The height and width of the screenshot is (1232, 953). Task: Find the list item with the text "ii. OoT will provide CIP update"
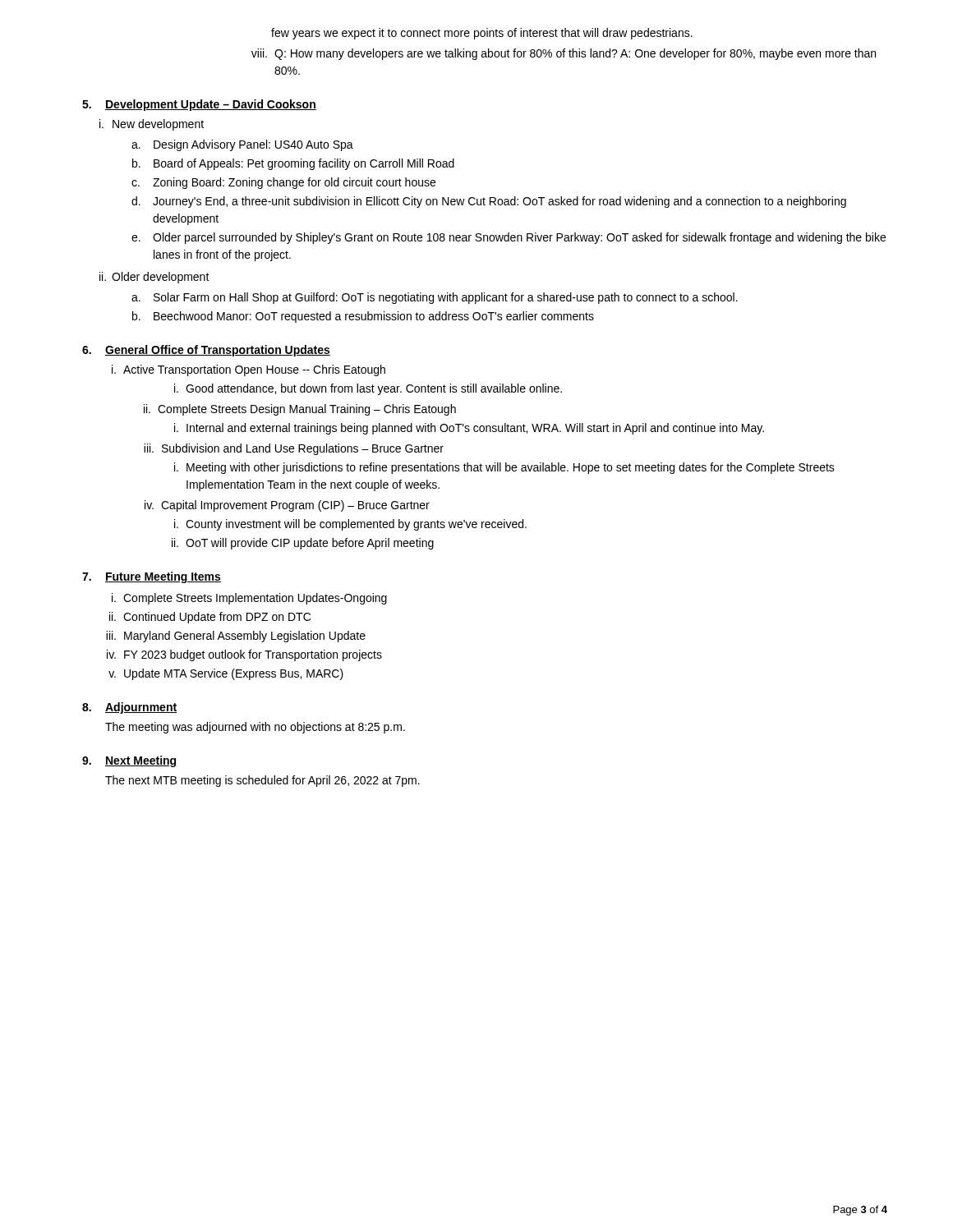(x=299, y=543)
